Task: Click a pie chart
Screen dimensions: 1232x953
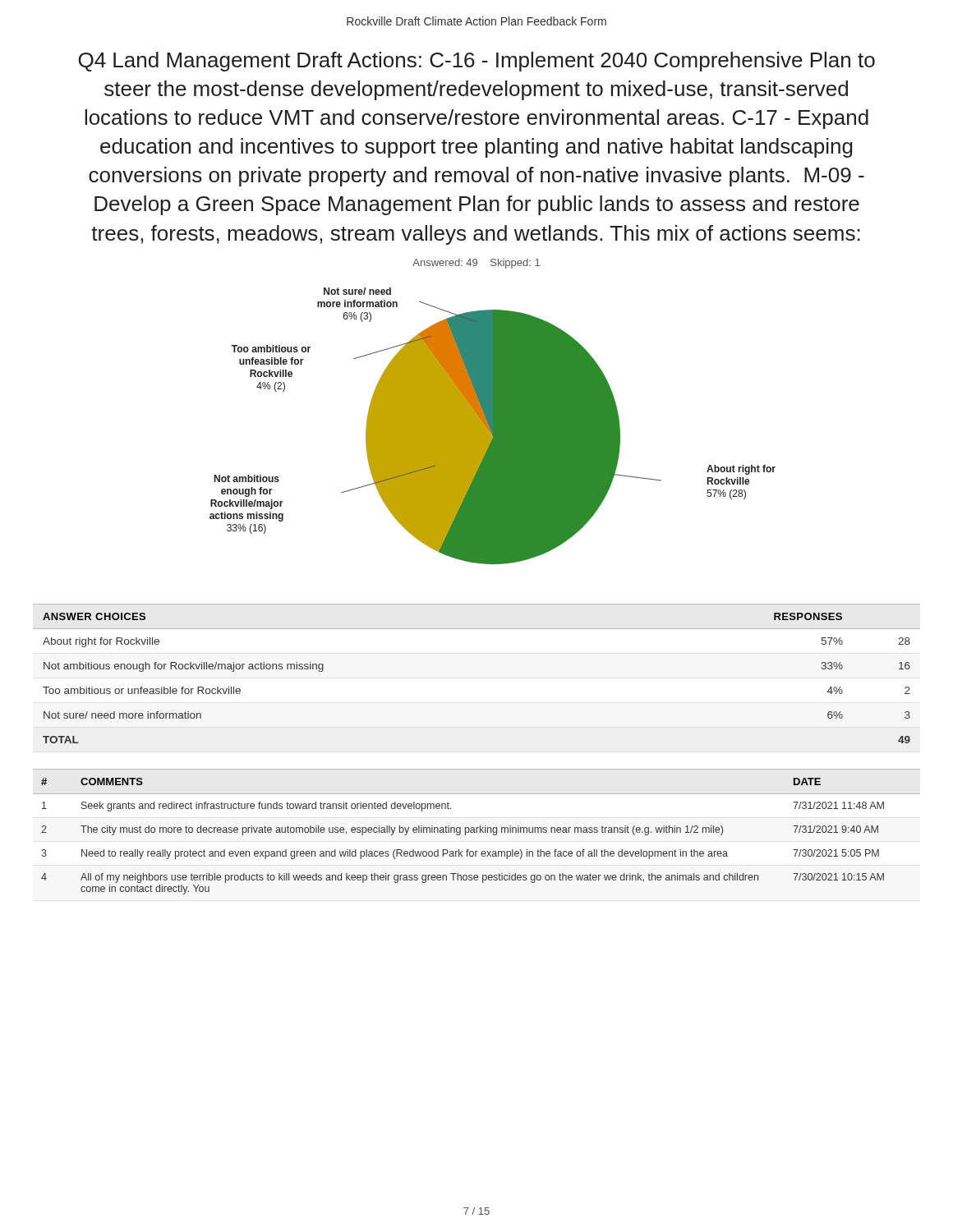Action: click(x=476, y=433)
